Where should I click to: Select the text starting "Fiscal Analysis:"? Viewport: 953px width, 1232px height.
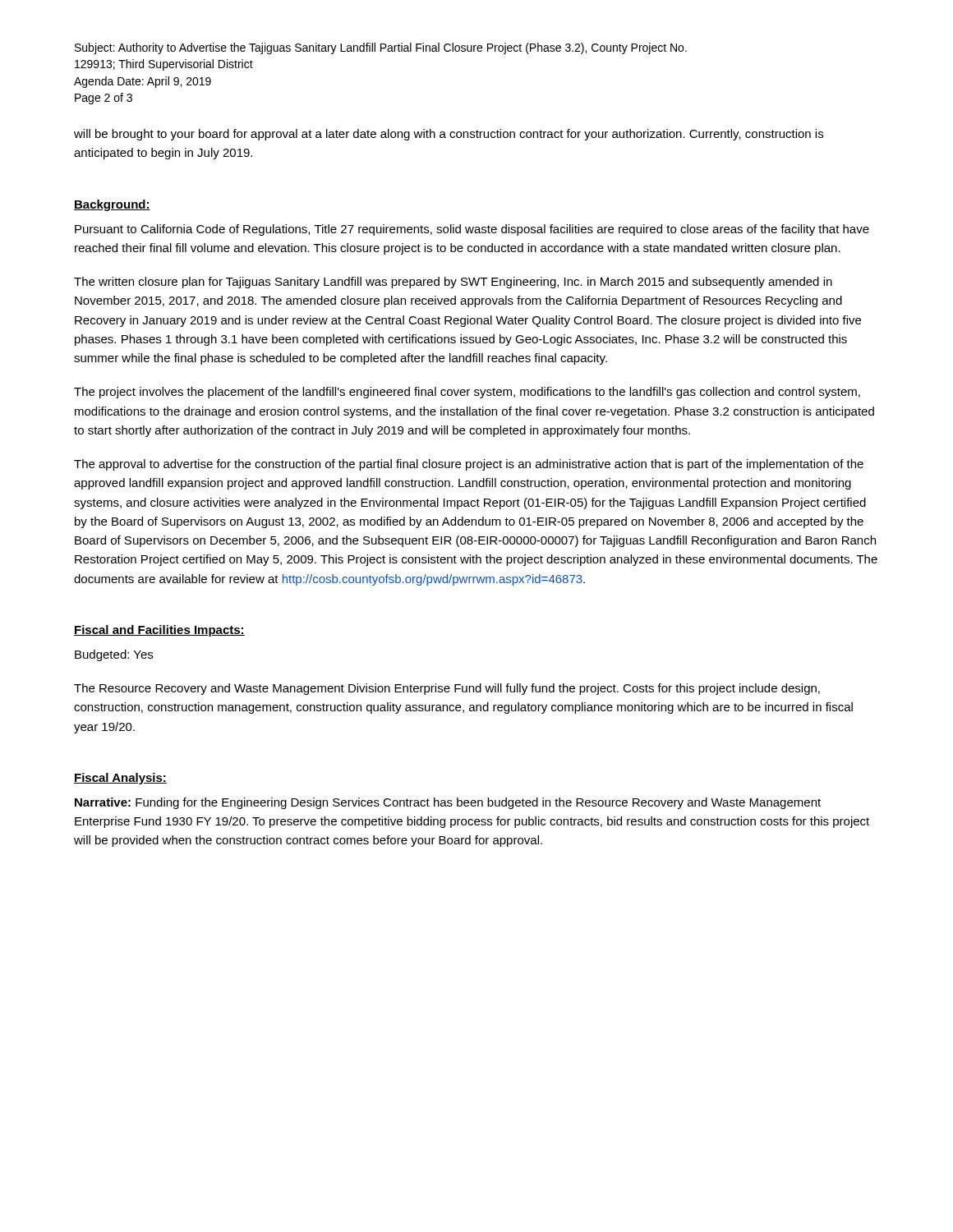pos(120,777)
